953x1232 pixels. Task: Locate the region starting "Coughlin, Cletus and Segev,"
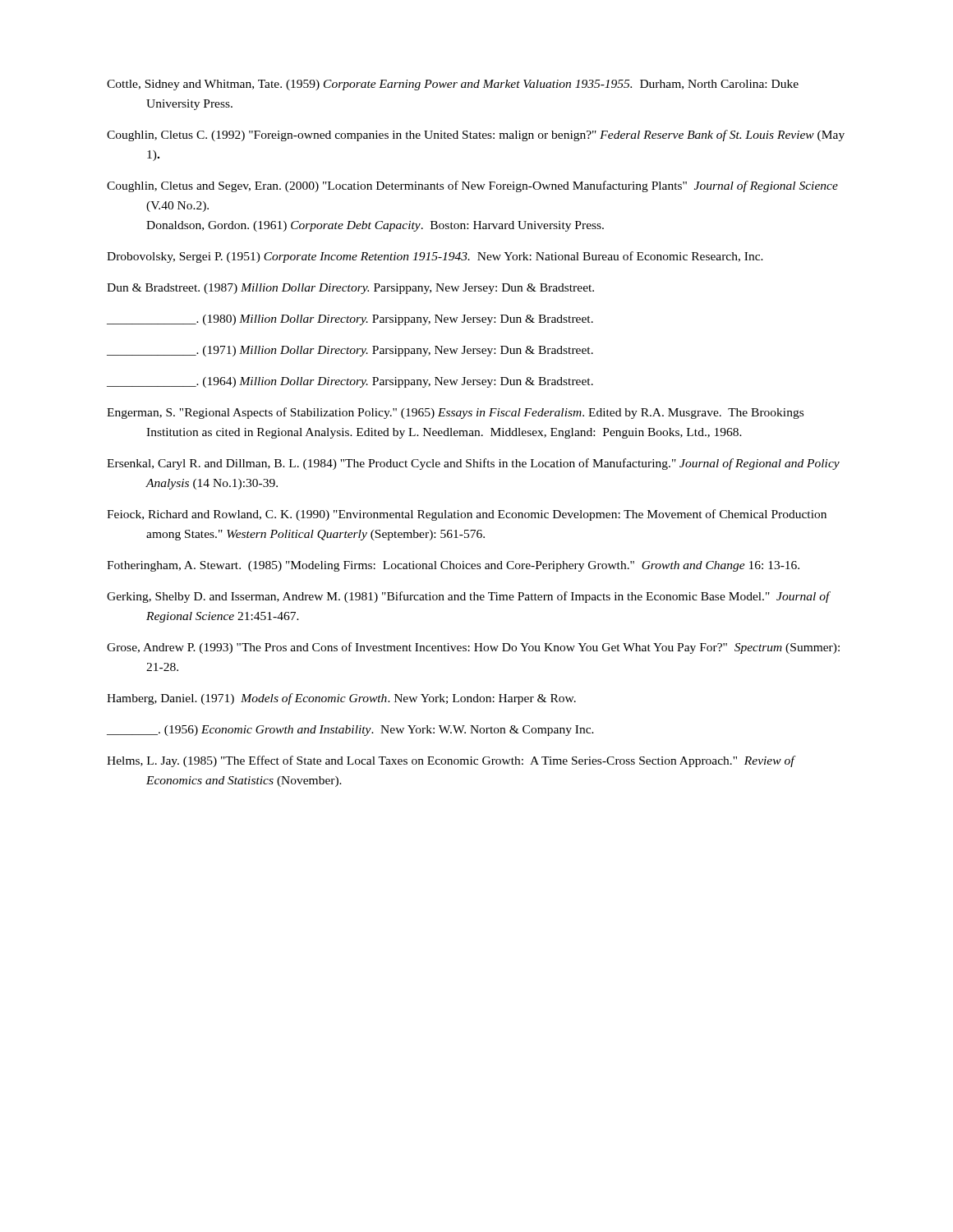[472, 186]
